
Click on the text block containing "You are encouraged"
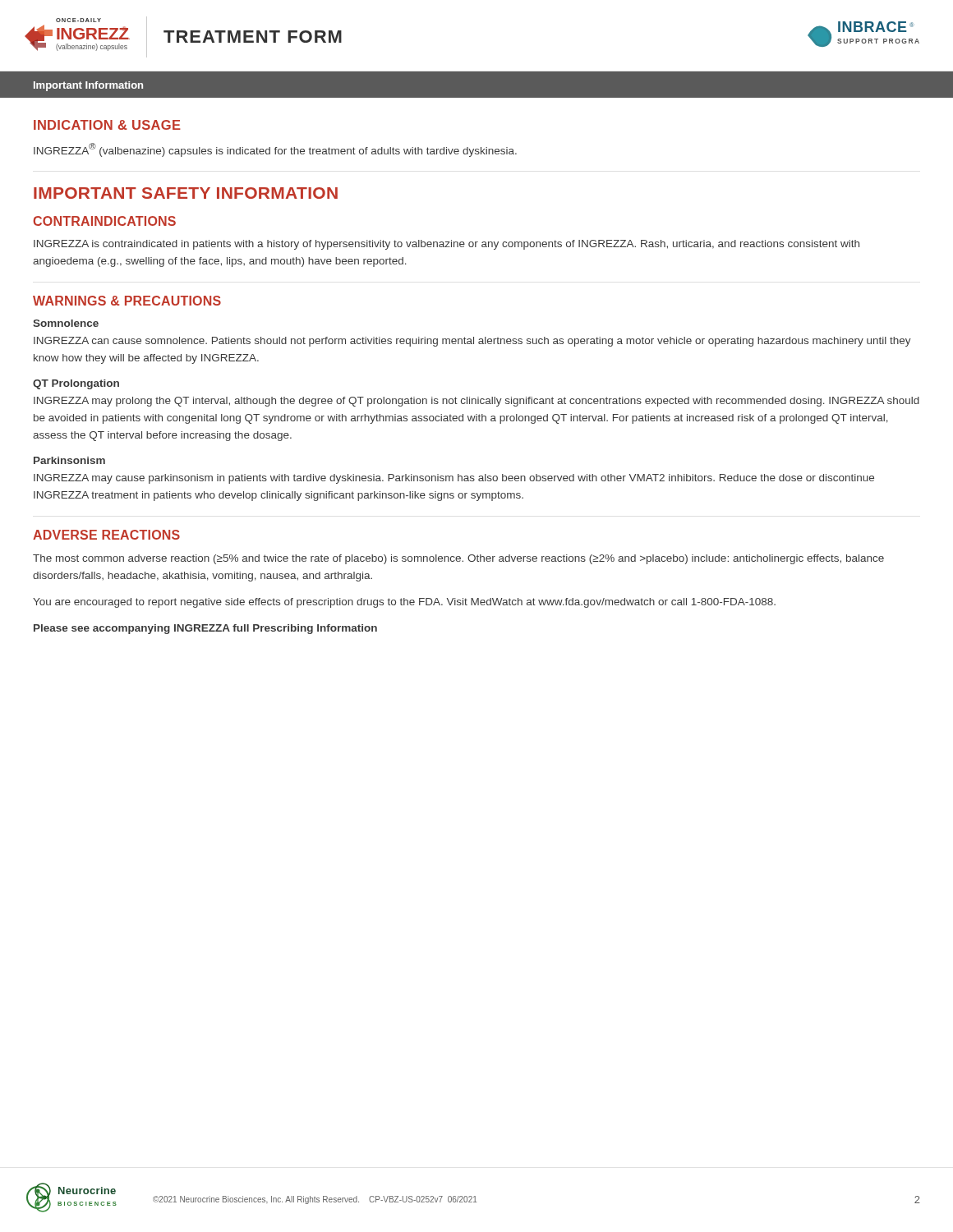[x=405, y=601]
